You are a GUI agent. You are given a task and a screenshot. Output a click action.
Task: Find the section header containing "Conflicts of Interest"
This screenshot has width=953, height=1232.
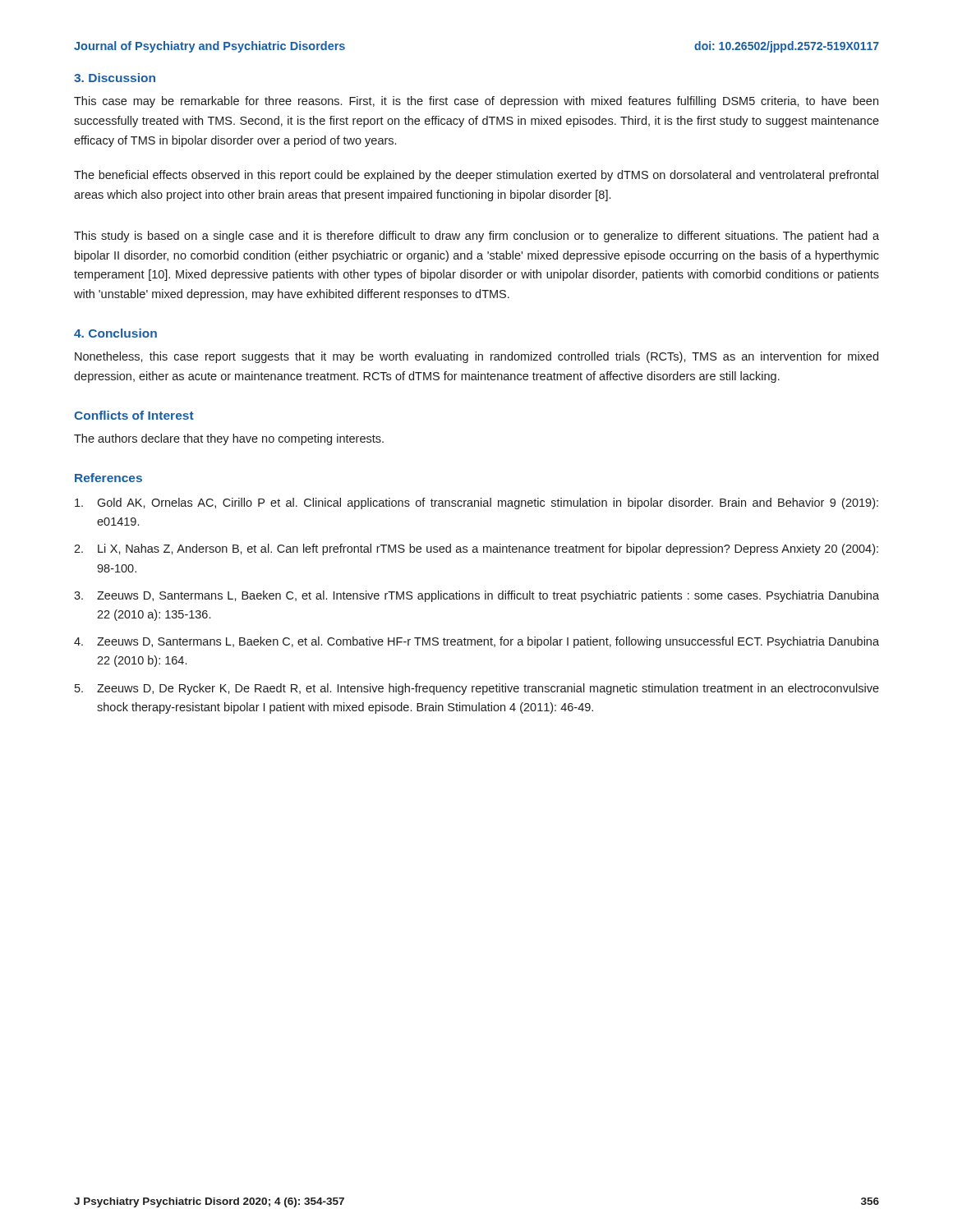(x=134, y=415)
